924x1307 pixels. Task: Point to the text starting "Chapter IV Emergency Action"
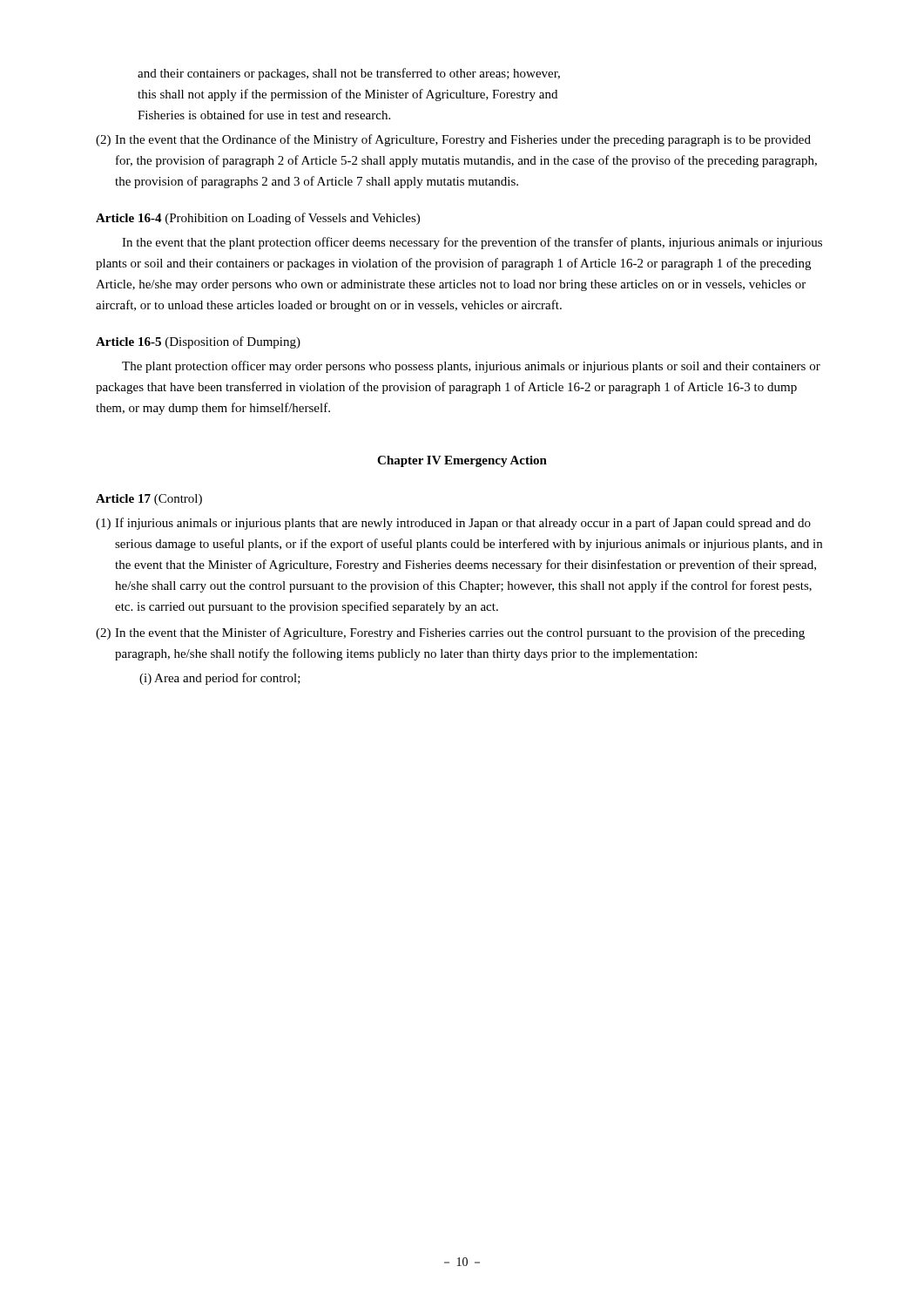462,460
